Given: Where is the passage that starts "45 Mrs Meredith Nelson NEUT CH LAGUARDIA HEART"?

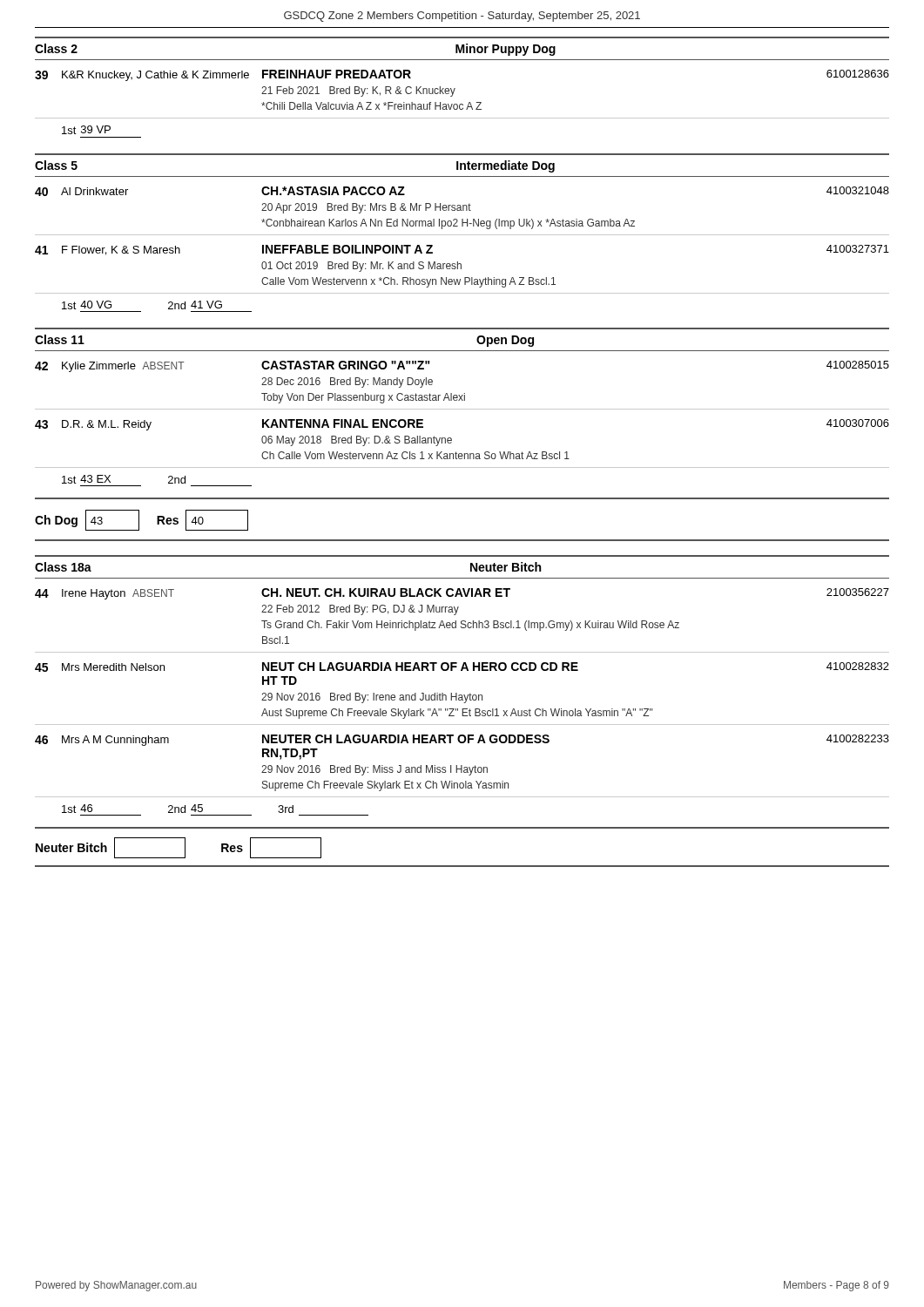Looking at the screenshot, I should pyautogui.click(x=462, y=690).
